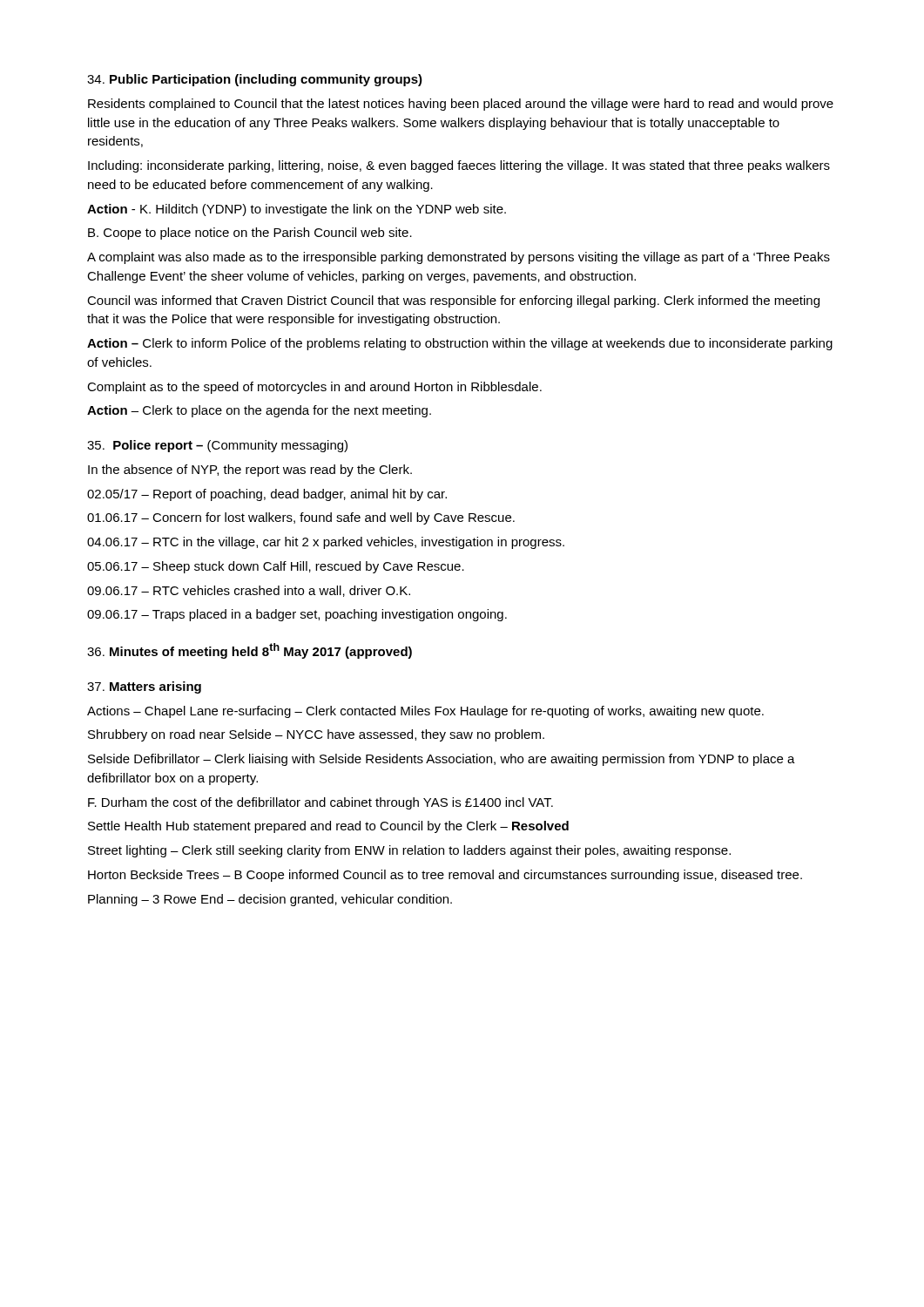The image size is (924, 1307).
Task: Find the block on this page that starts "09.06.17 – Traps"
Action: coord(462,614)
